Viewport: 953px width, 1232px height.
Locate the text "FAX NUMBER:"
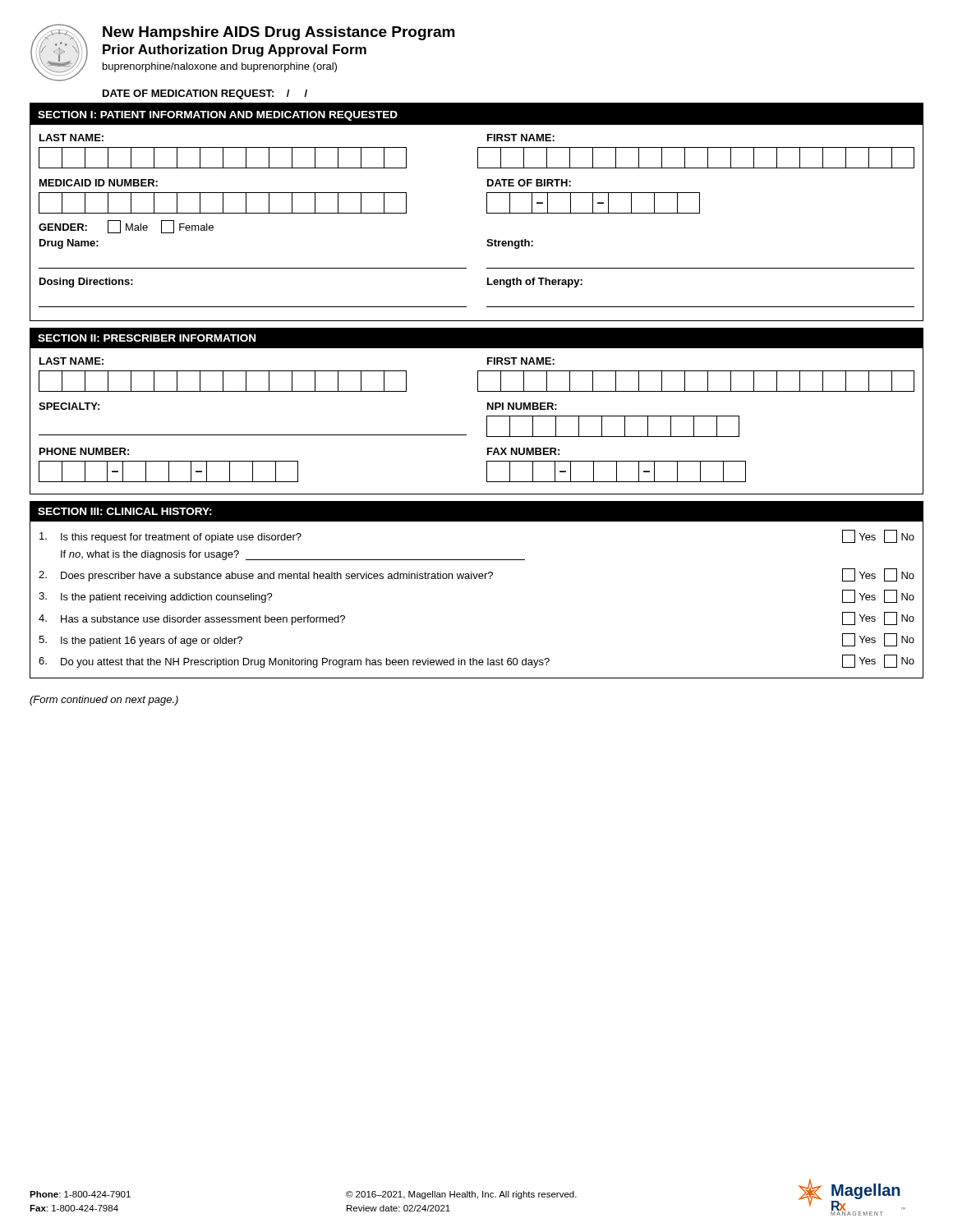coord(523,451)
